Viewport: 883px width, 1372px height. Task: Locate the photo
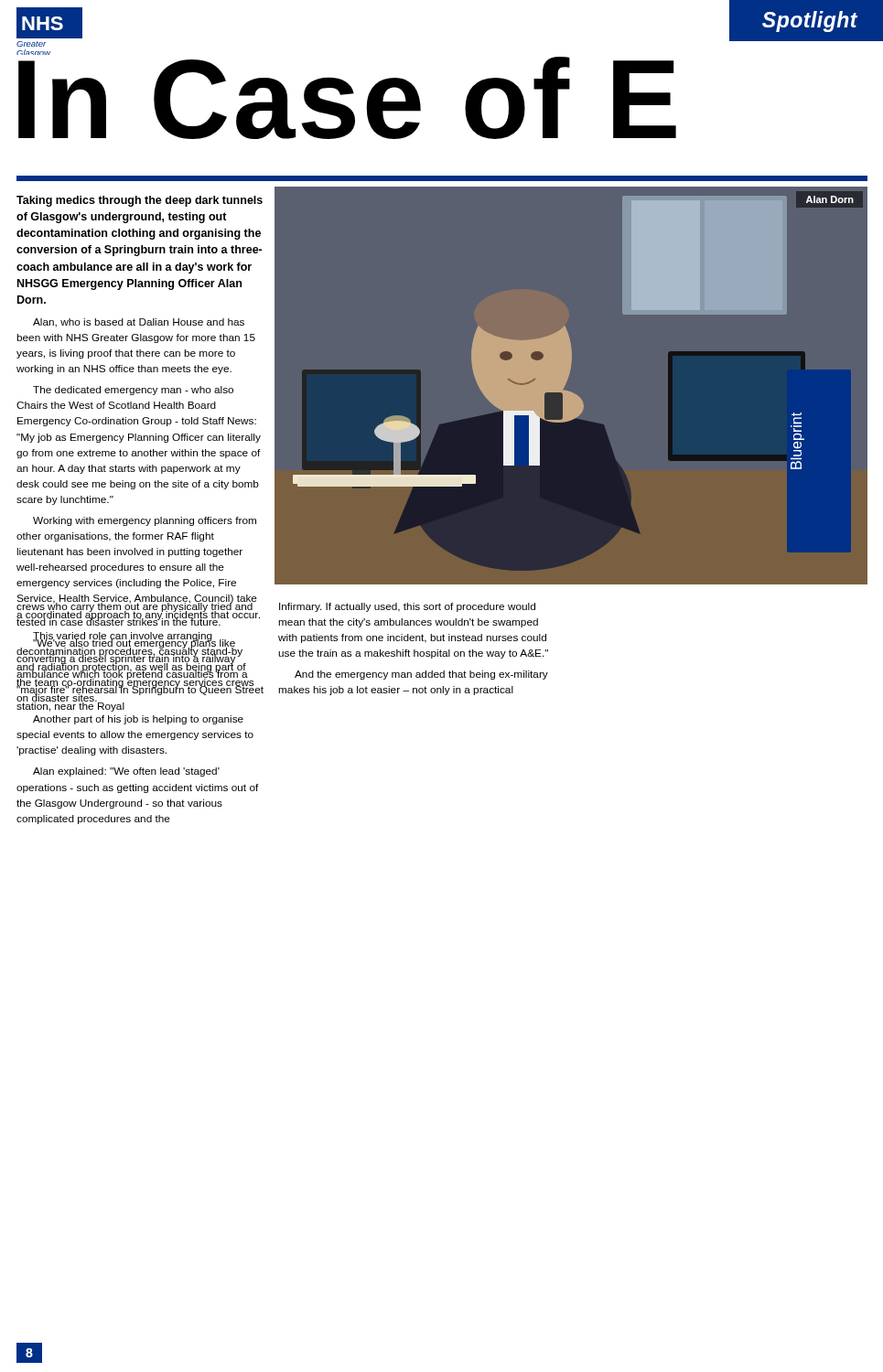tap(571, 386)
